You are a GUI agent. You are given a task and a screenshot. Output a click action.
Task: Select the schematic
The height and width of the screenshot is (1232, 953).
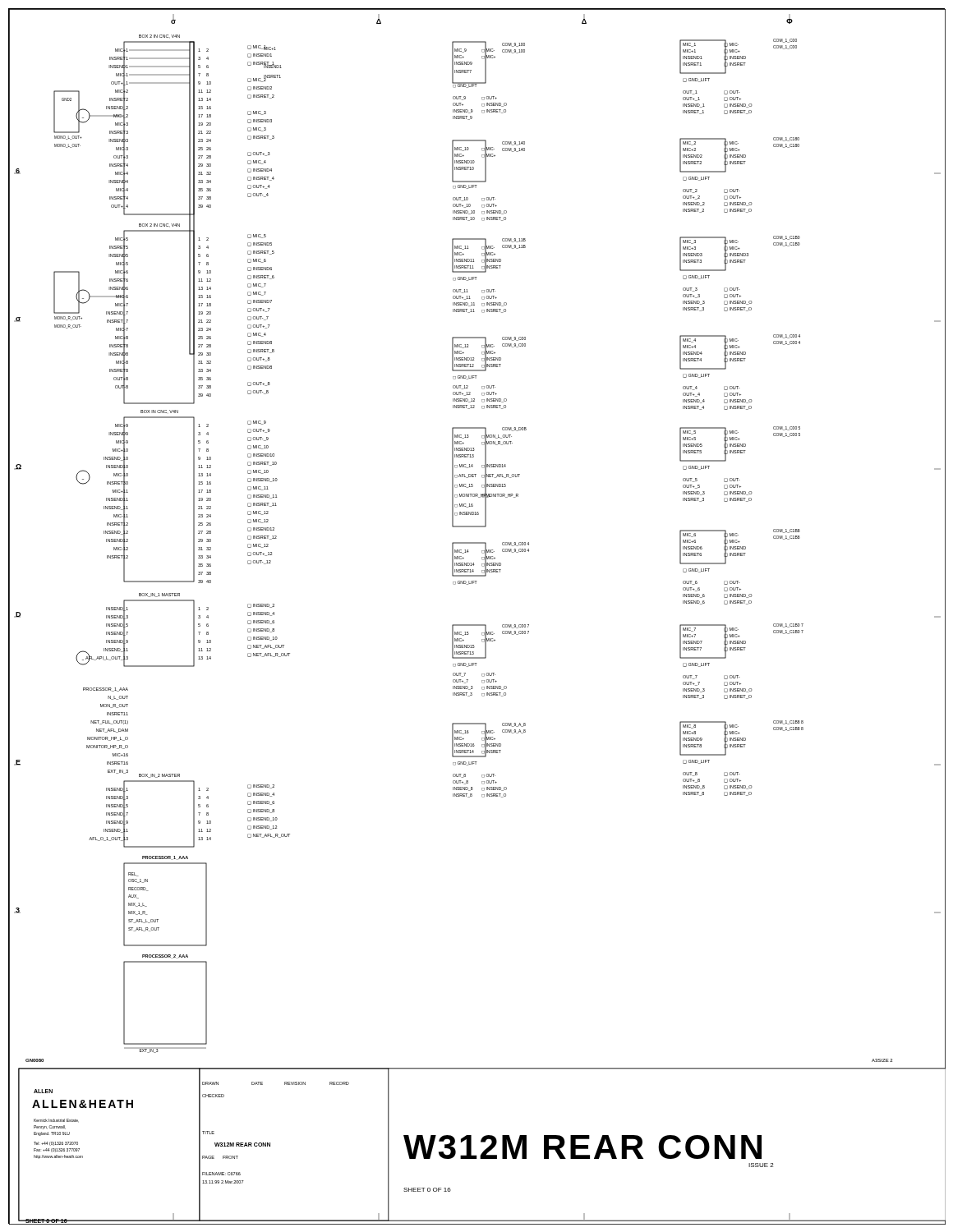coord(477,617)
